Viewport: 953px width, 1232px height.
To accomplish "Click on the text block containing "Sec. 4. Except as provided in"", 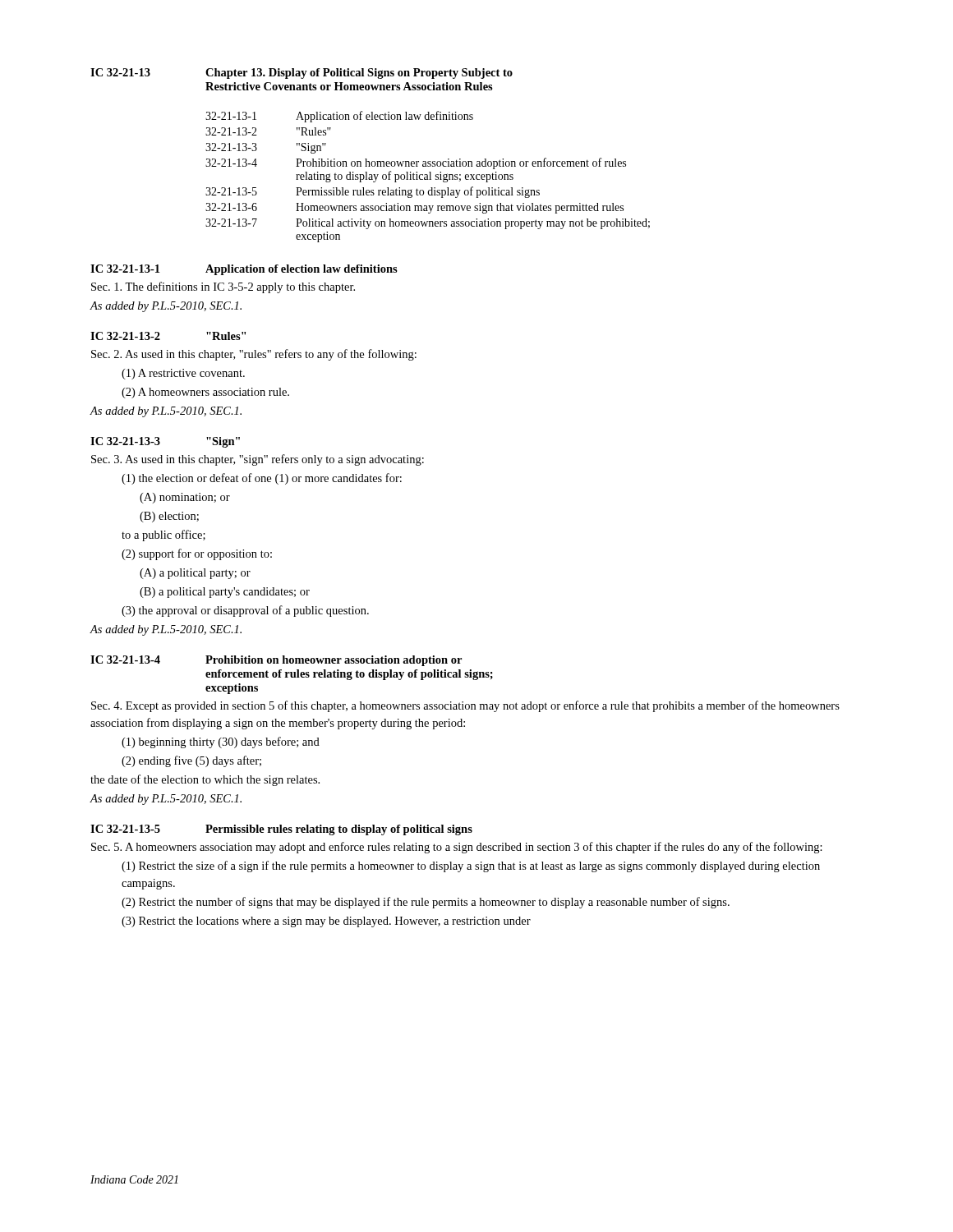I will click(x=476, y=715).
